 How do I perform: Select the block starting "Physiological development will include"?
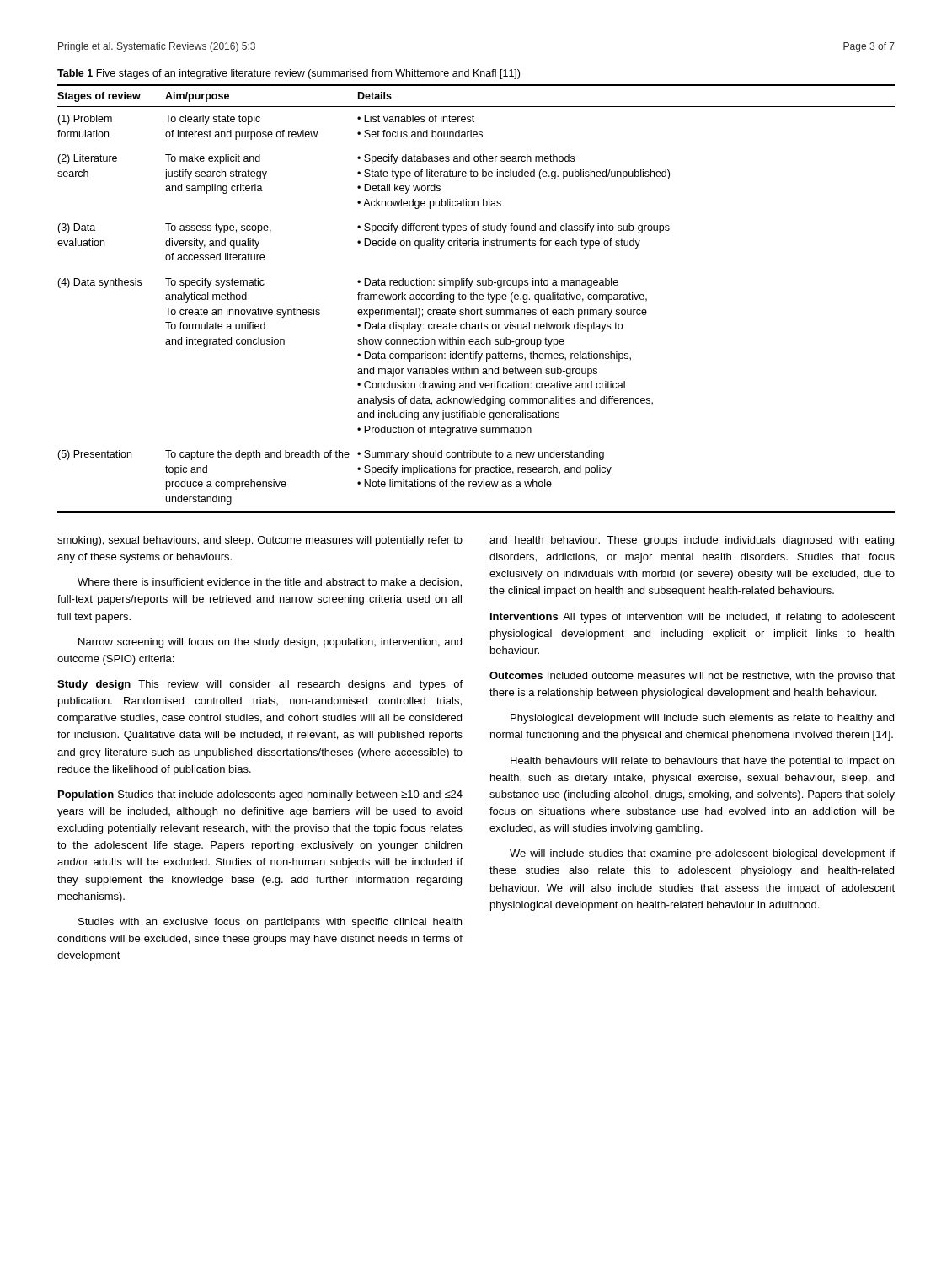pos(692,727)
